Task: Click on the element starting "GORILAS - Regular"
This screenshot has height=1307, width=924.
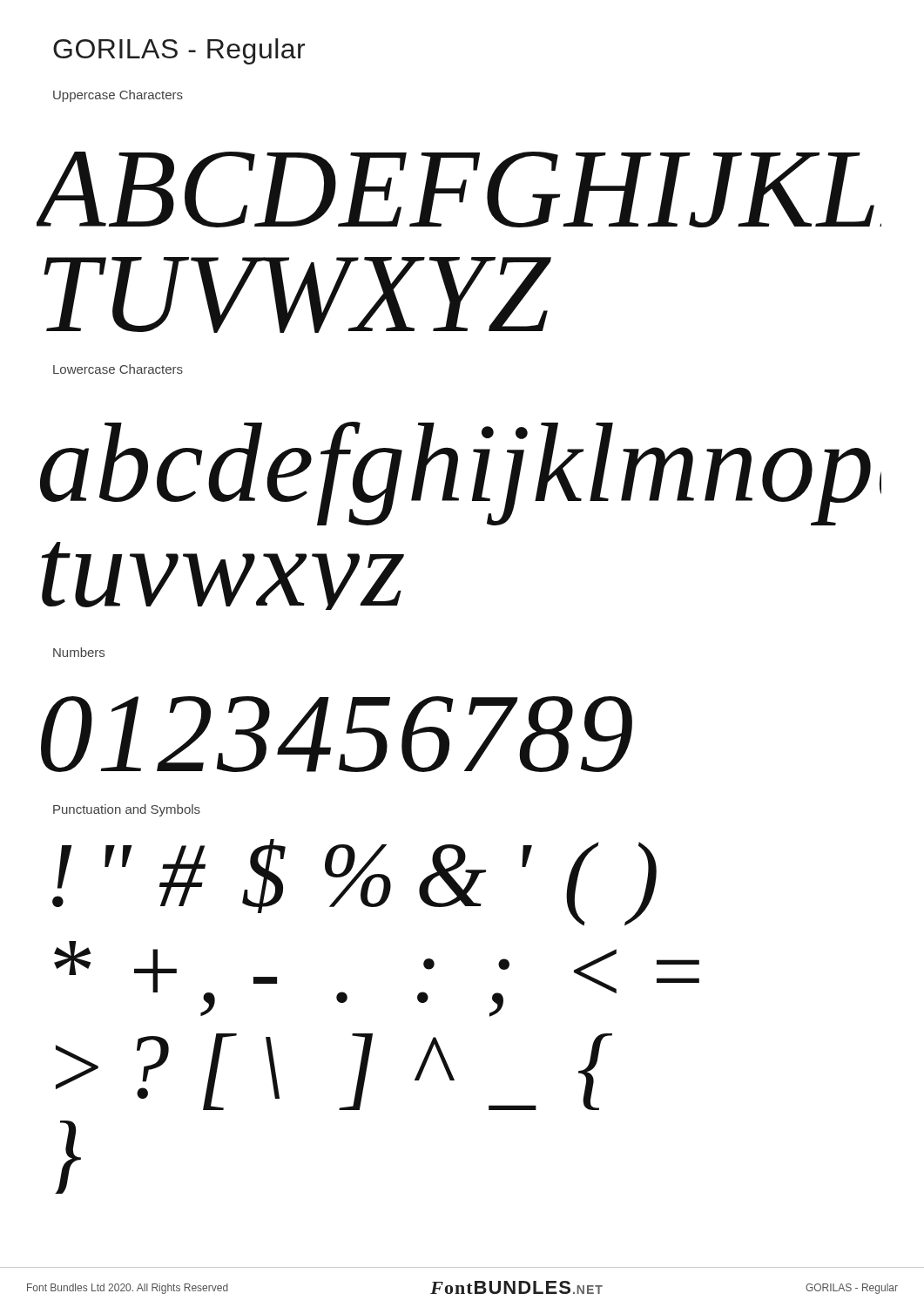Action: coord(179,49)
